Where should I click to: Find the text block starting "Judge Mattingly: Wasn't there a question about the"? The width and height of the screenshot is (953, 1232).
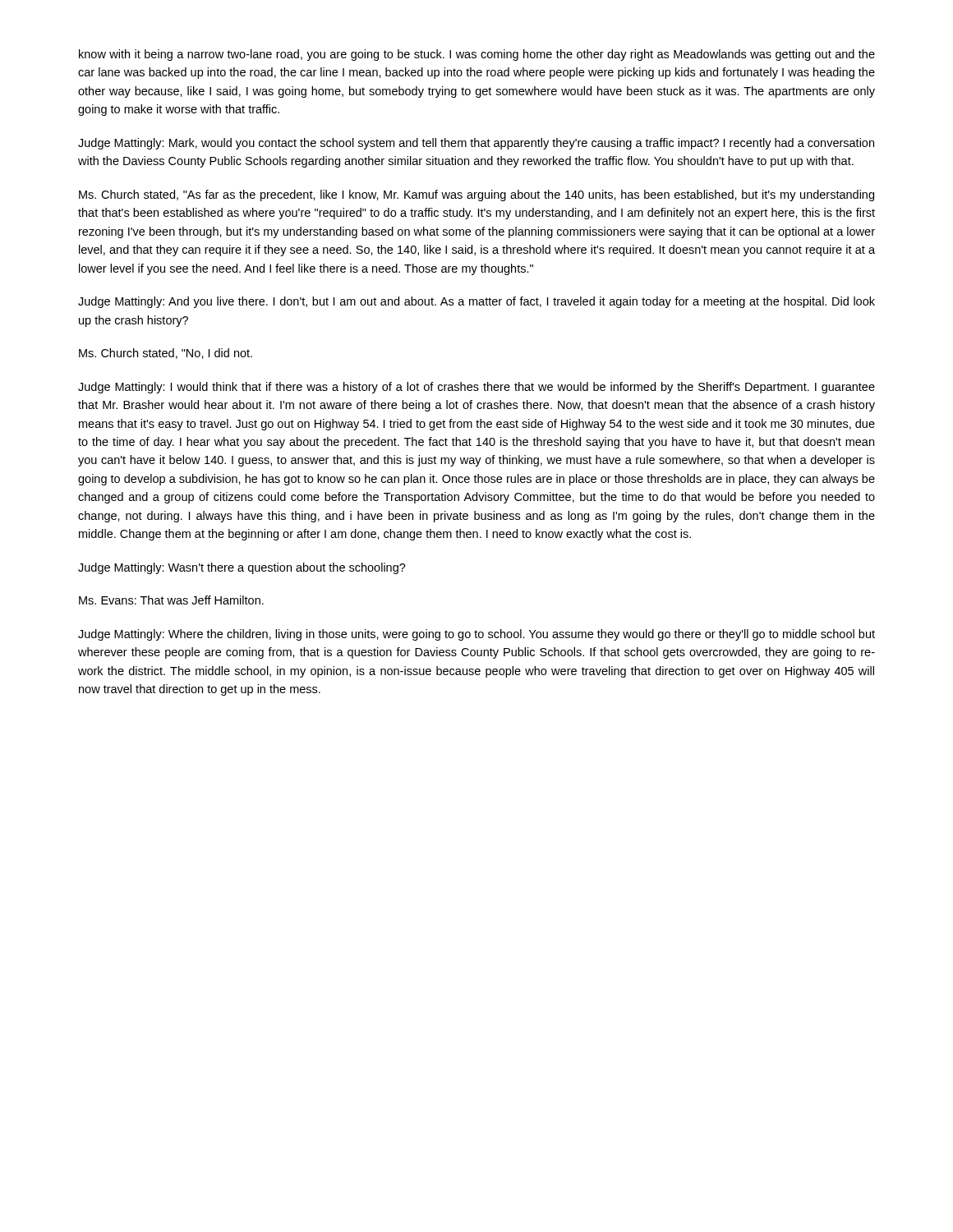(x=242, y=567)
